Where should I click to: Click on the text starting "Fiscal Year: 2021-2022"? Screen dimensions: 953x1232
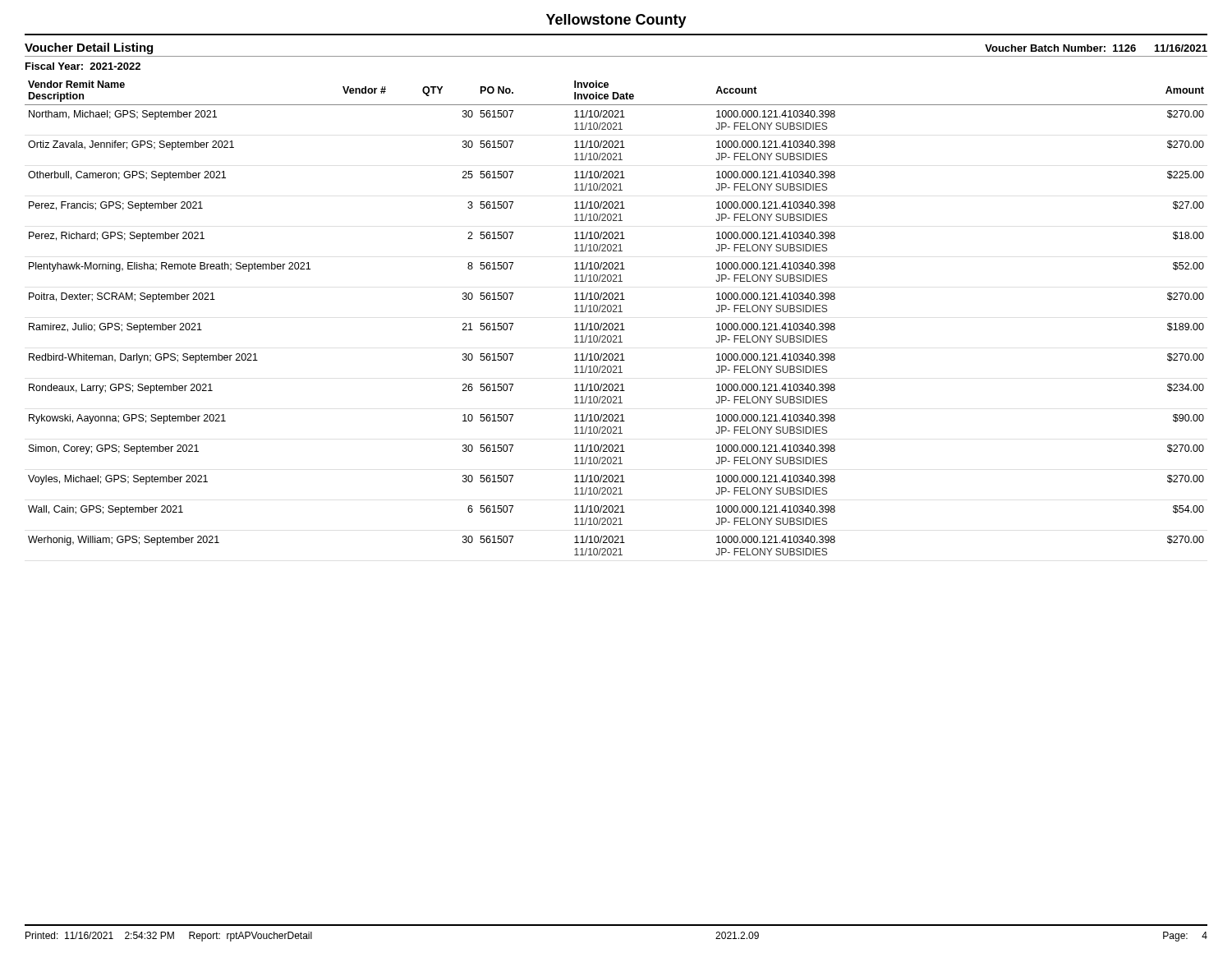click(x=83, y=66)
